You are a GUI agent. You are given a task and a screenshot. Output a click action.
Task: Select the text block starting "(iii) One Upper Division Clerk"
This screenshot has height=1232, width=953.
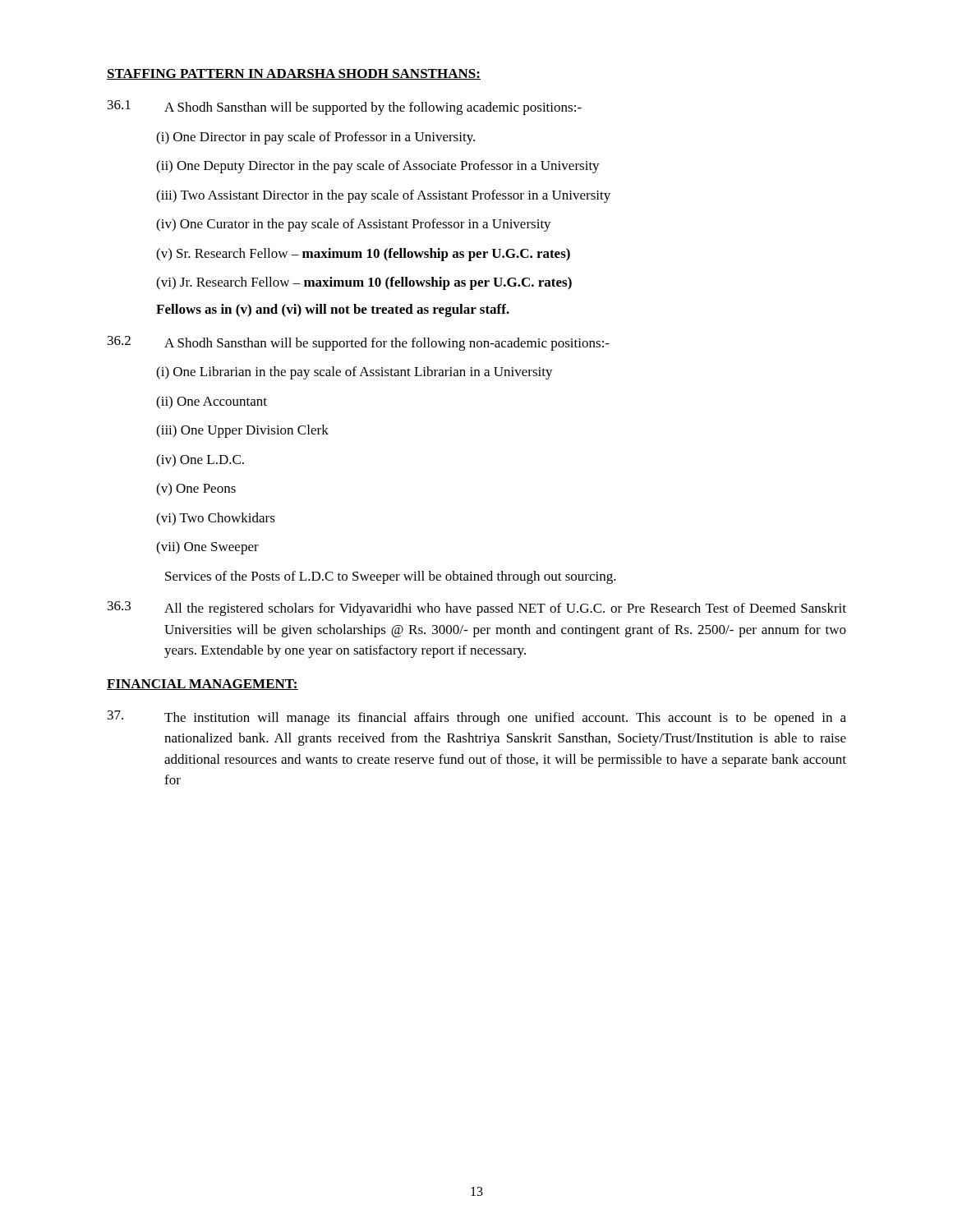[242, 430]
